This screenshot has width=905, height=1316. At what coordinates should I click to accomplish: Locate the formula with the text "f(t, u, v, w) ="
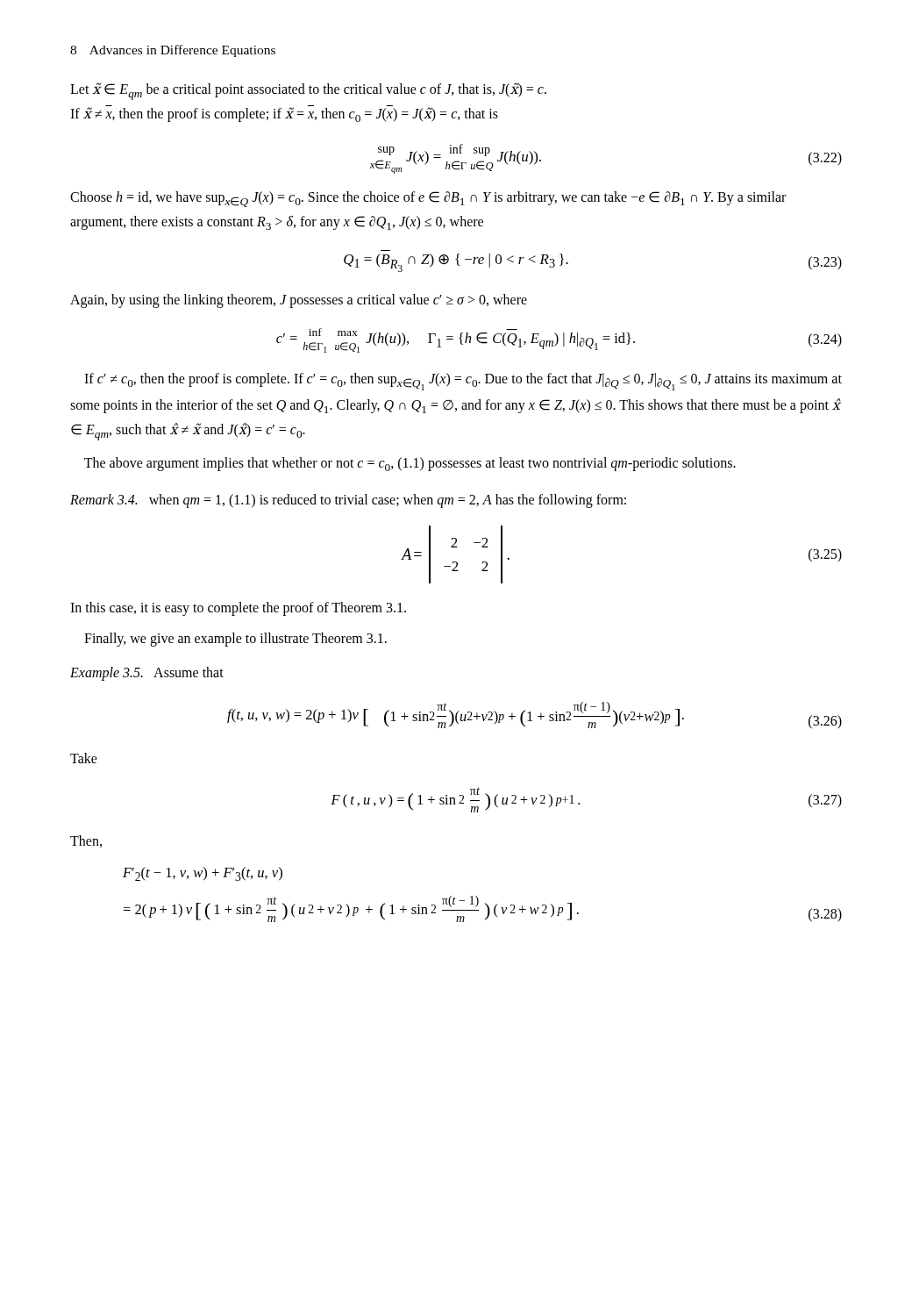[x=456, y=716]
